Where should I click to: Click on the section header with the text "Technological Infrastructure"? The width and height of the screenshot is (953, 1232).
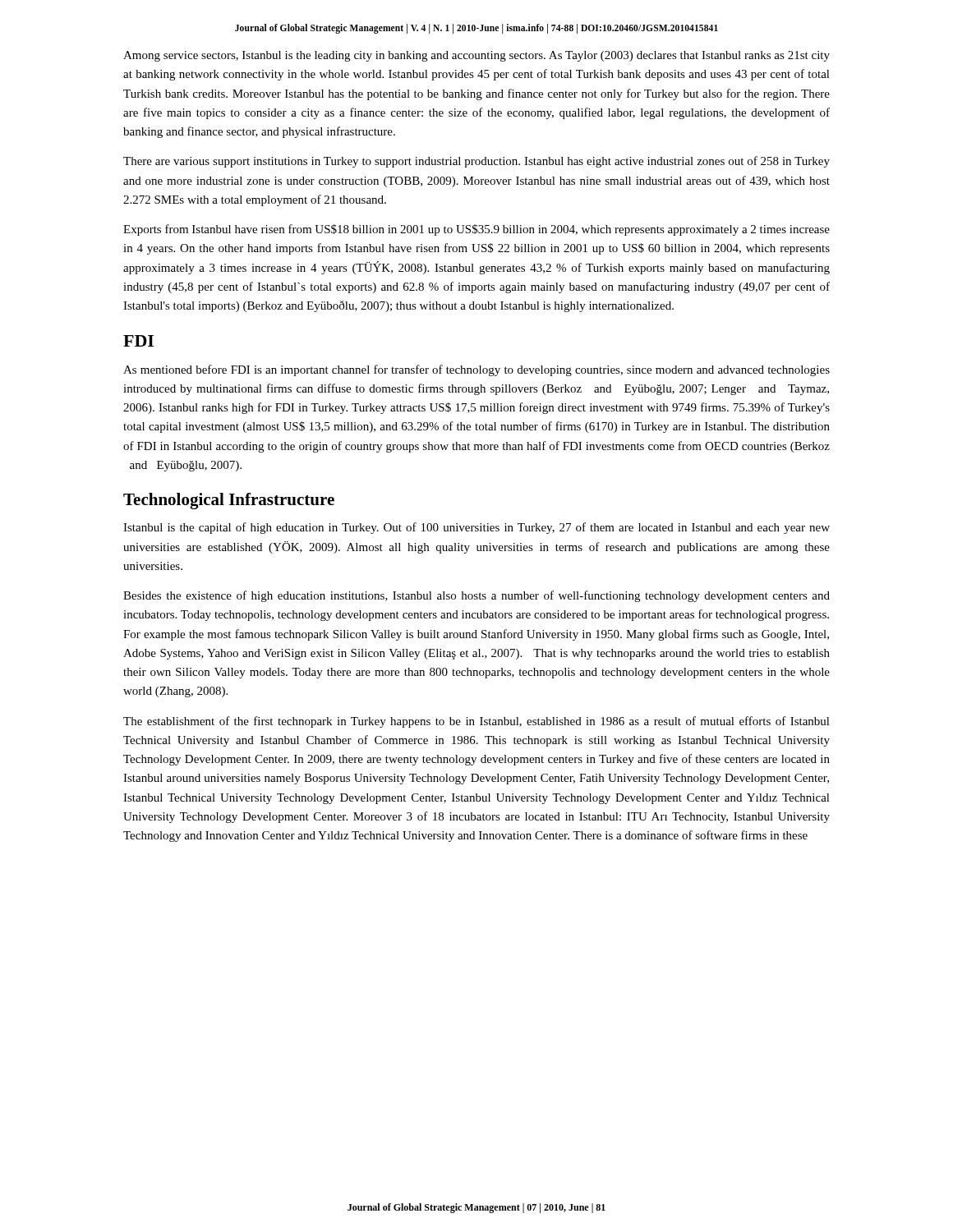click(x=229, y=499)
